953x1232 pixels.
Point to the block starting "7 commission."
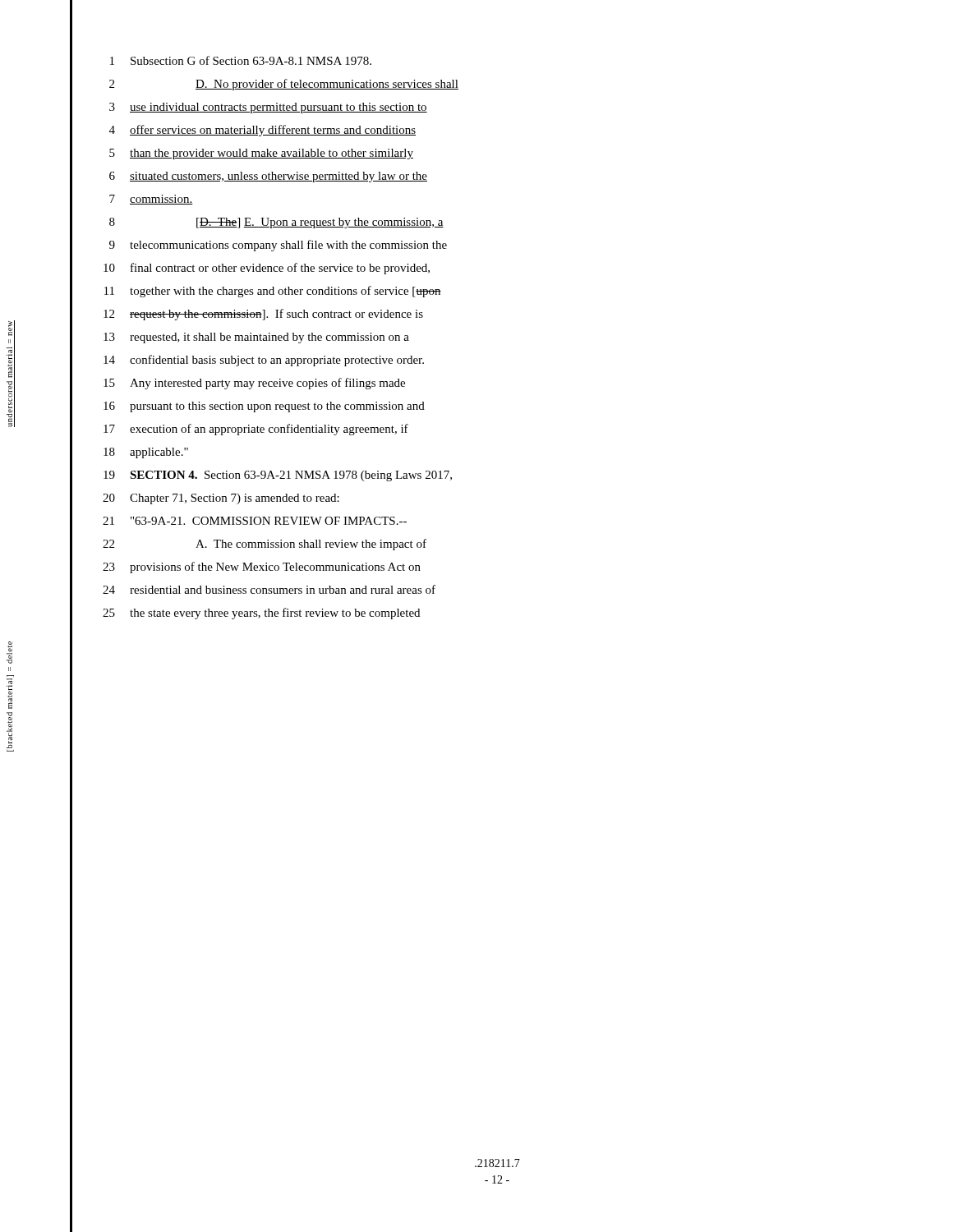pos(151,200)
